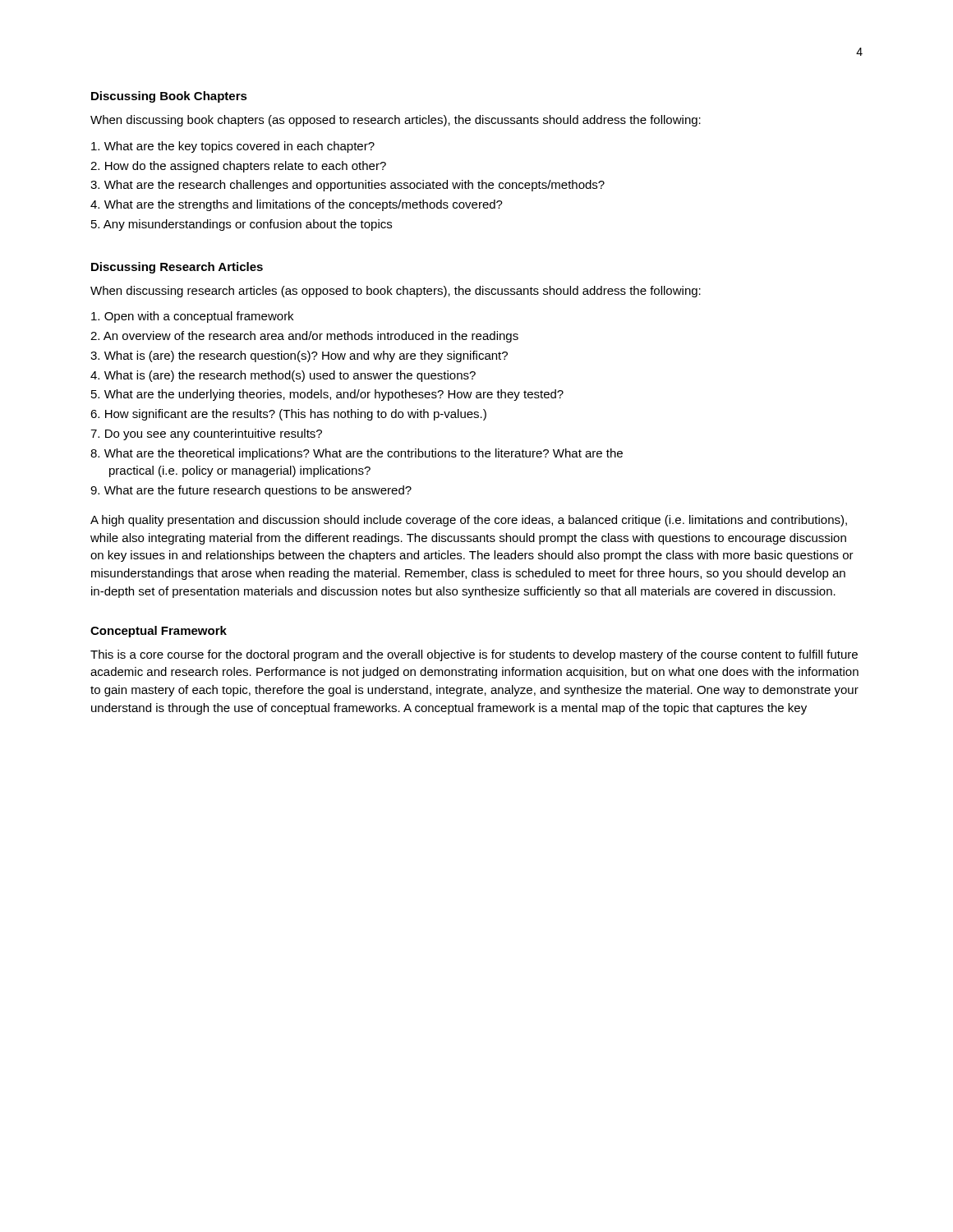Select the list item that says "Open with a conceptual"
This screenshot has width=953, height=1232.
click(192, 316)
